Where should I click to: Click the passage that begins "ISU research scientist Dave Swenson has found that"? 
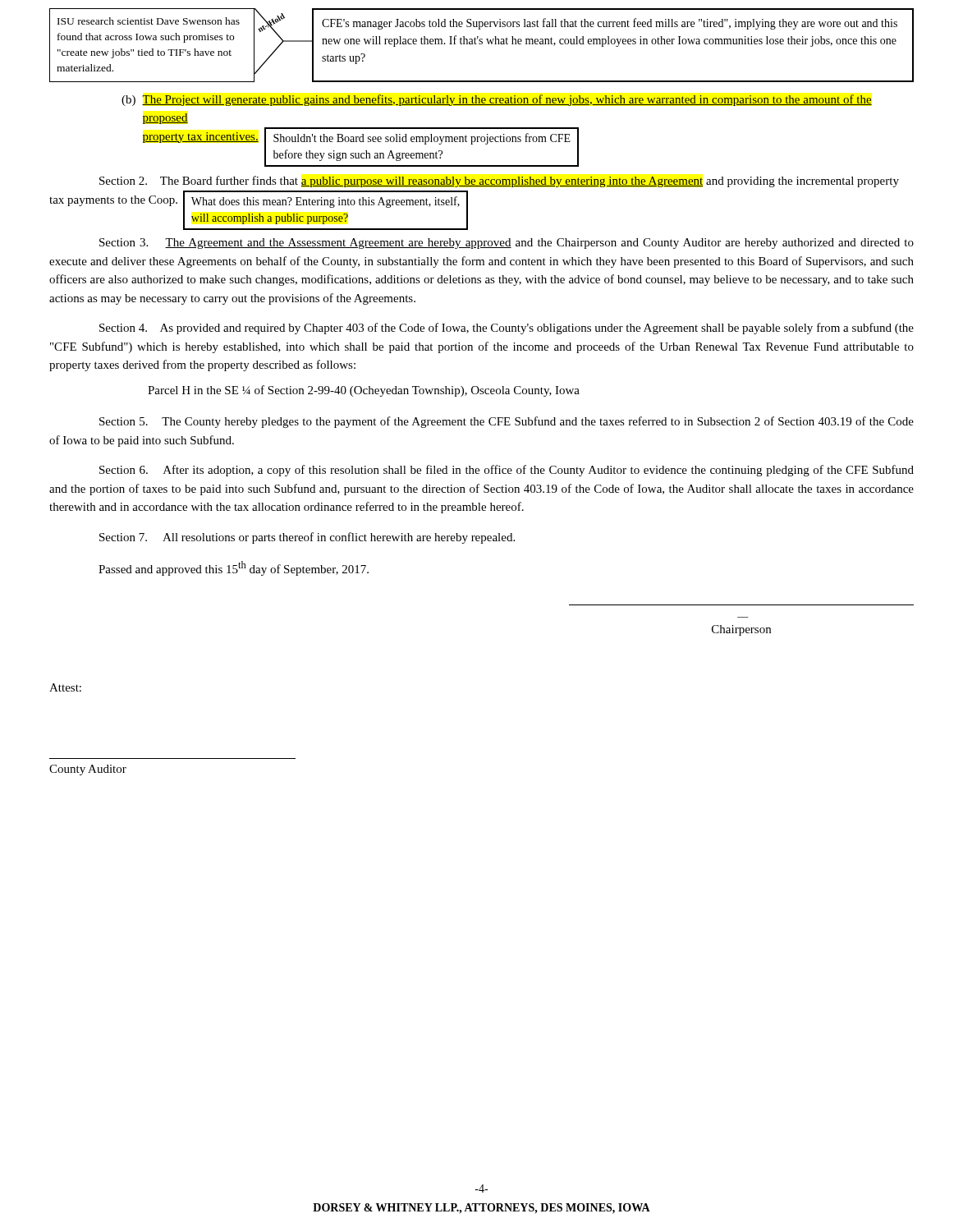(x=482, y=45)
